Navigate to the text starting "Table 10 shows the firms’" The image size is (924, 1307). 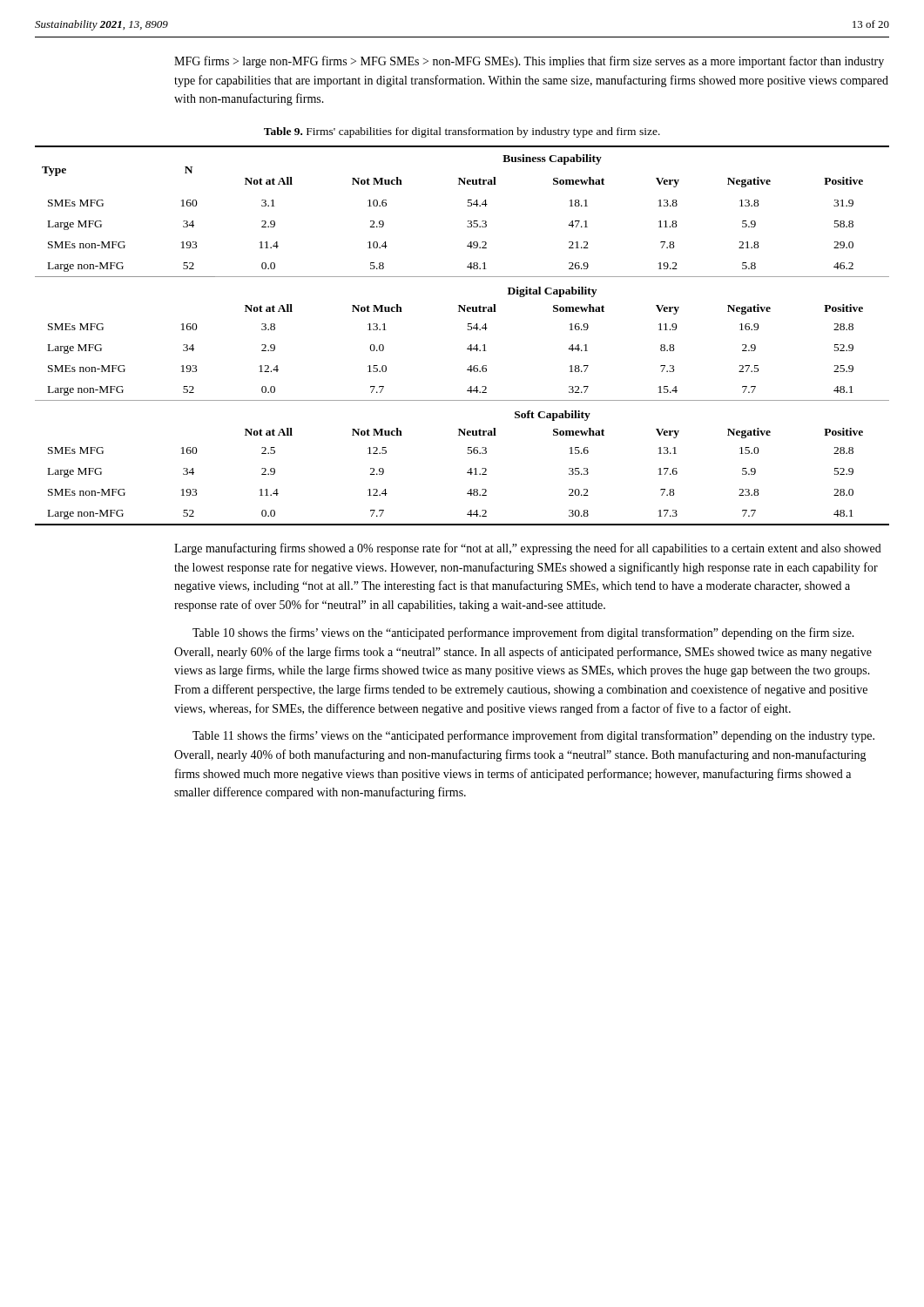pyautogui.click(x=532, y=671)
